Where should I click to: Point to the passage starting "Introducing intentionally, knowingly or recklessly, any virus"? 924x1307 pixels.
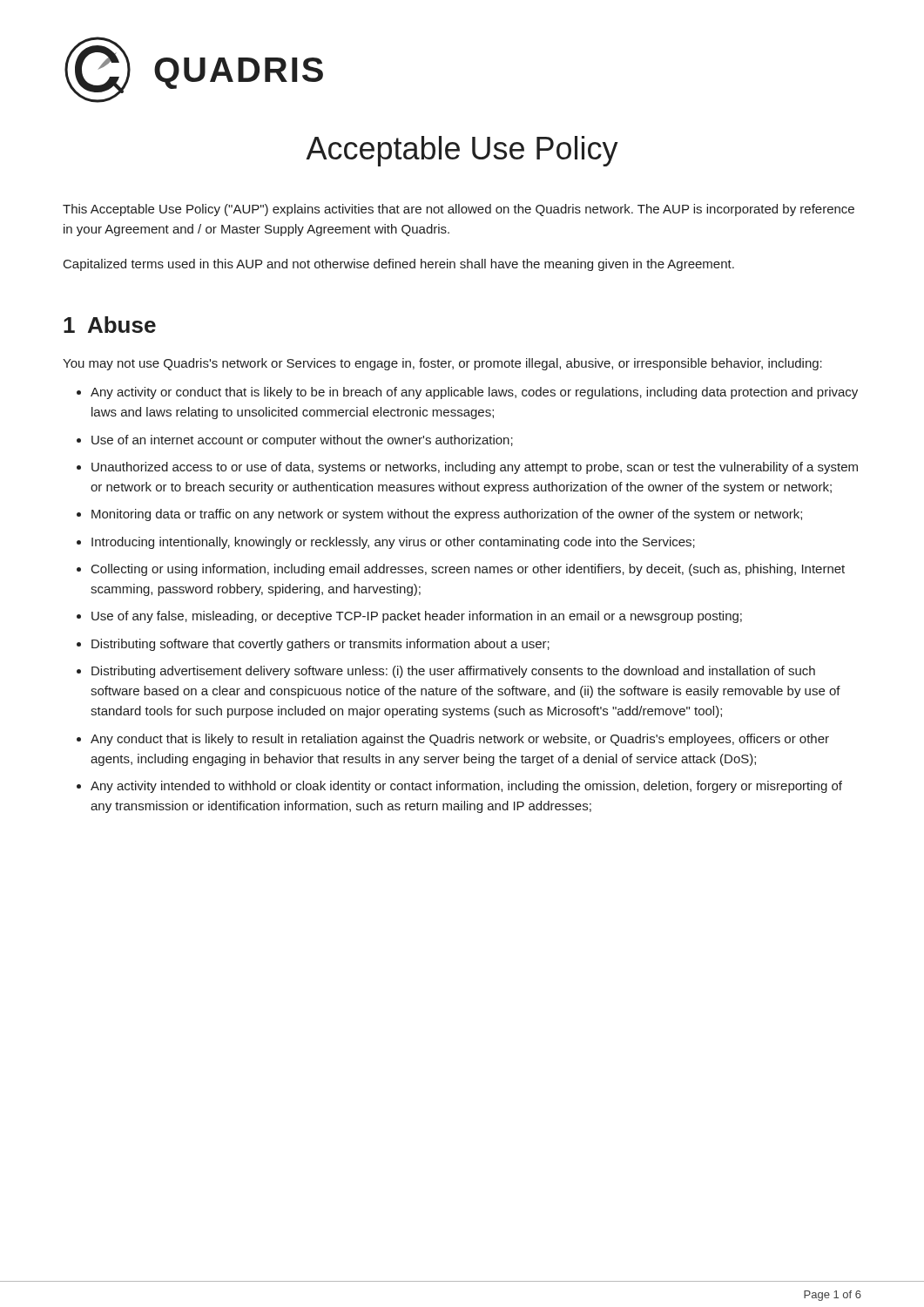click(393, 541)
